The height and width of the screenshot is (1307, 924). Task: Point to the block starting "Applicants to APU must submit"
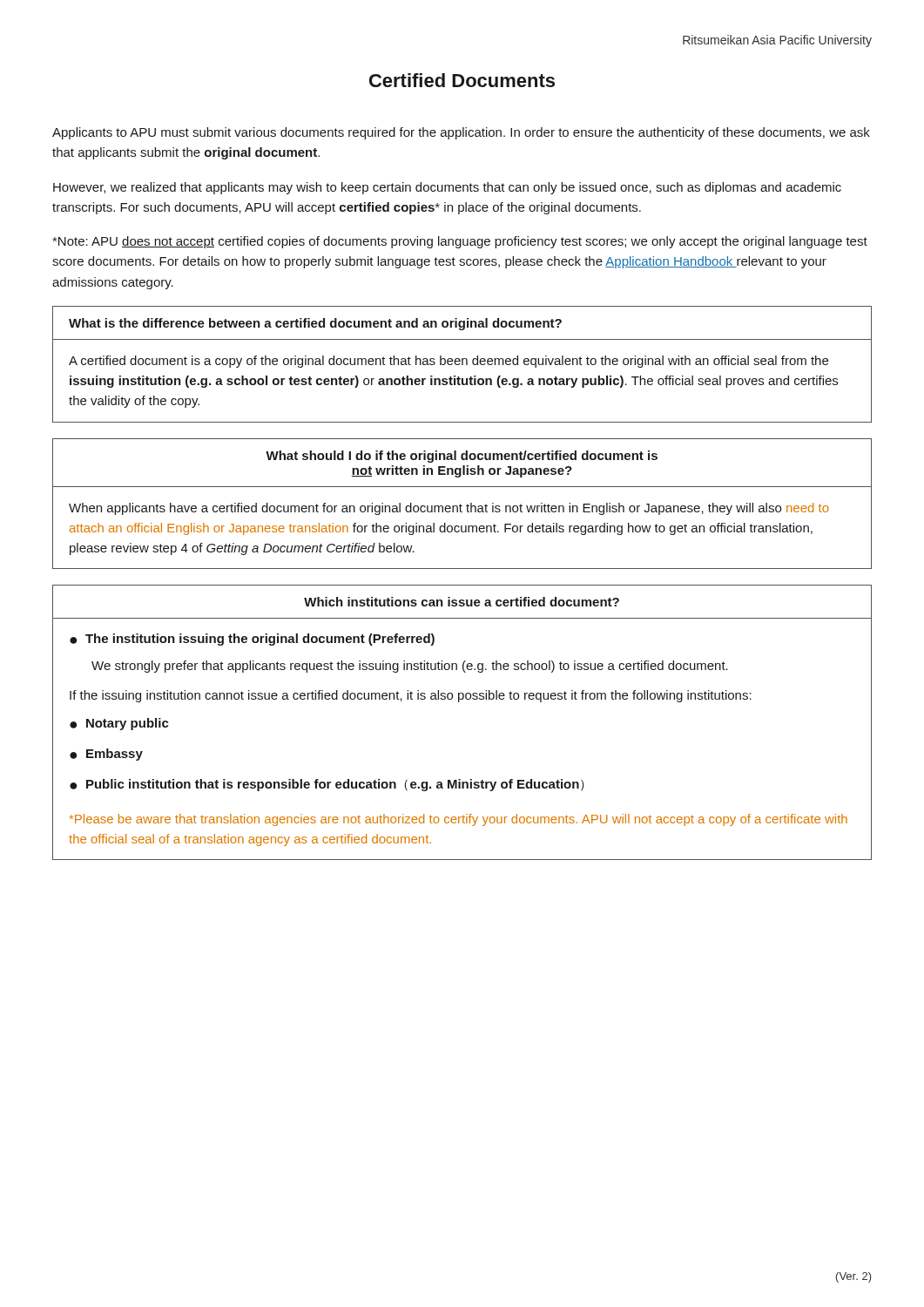pyautogui.click(x=461, y=142)
